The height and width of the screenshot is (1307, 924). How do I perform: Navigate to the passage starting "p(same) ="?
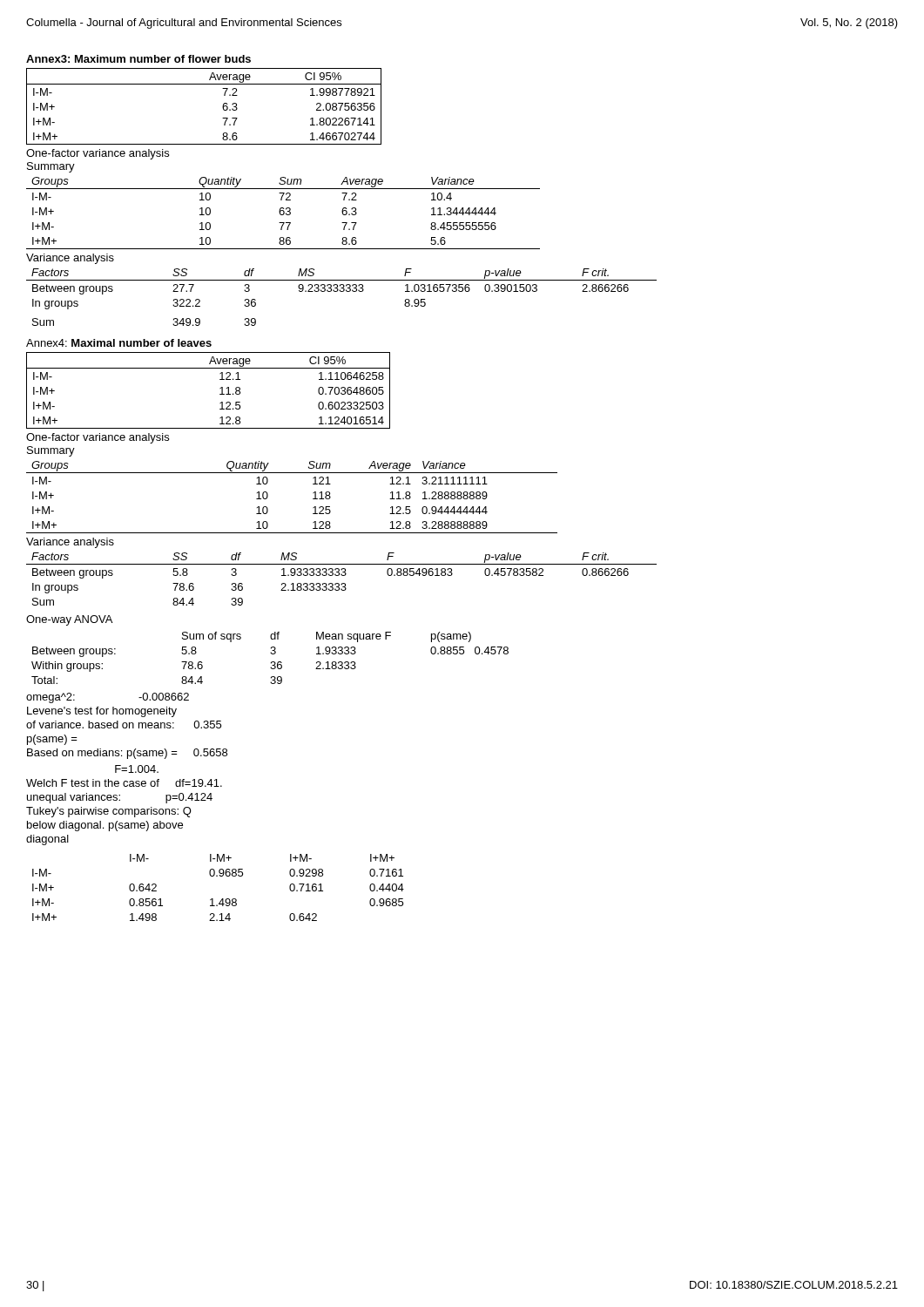(x=52, y=738)
